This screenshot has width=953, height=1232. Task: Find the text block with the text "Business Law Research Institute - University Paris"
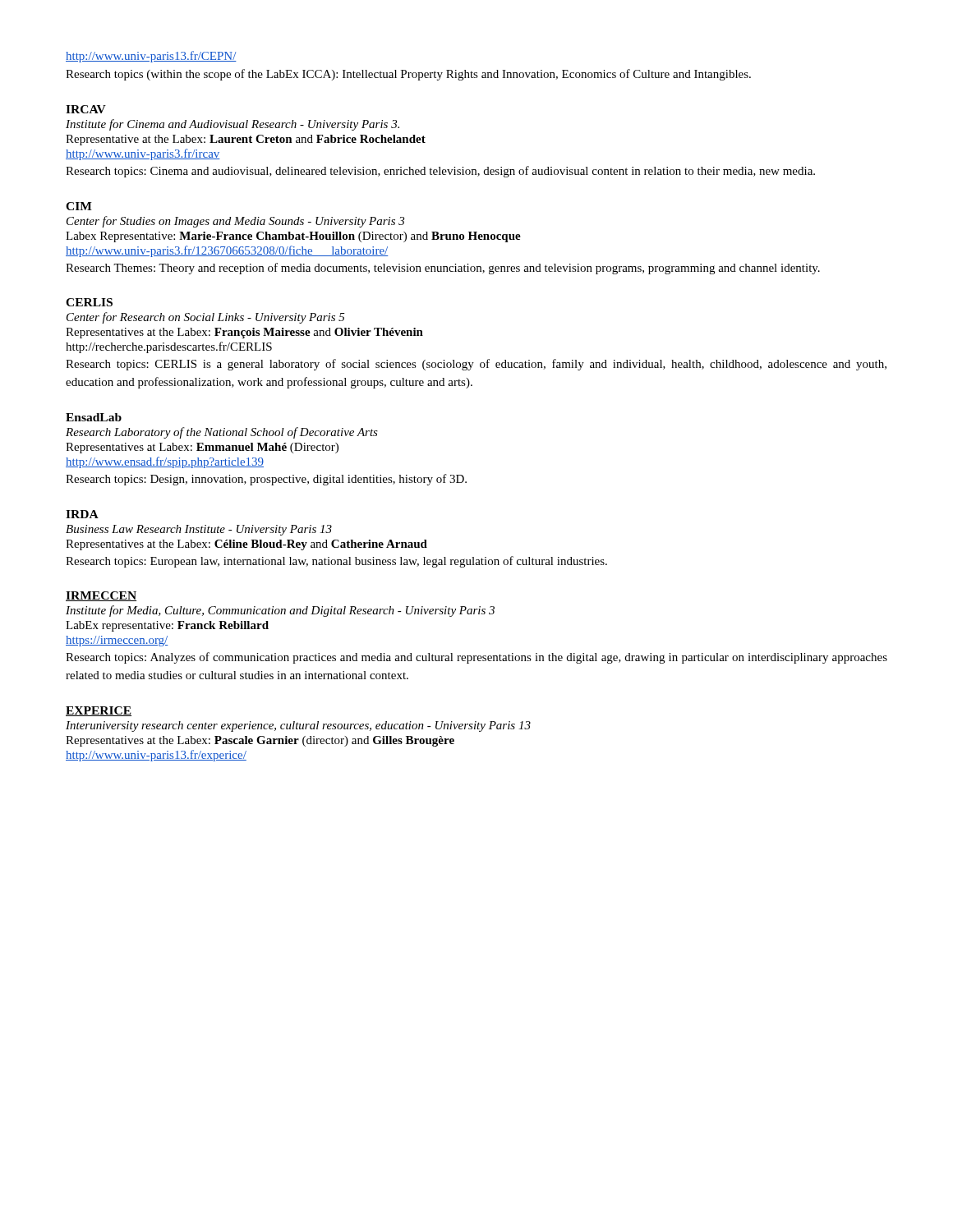coord(199,529)
